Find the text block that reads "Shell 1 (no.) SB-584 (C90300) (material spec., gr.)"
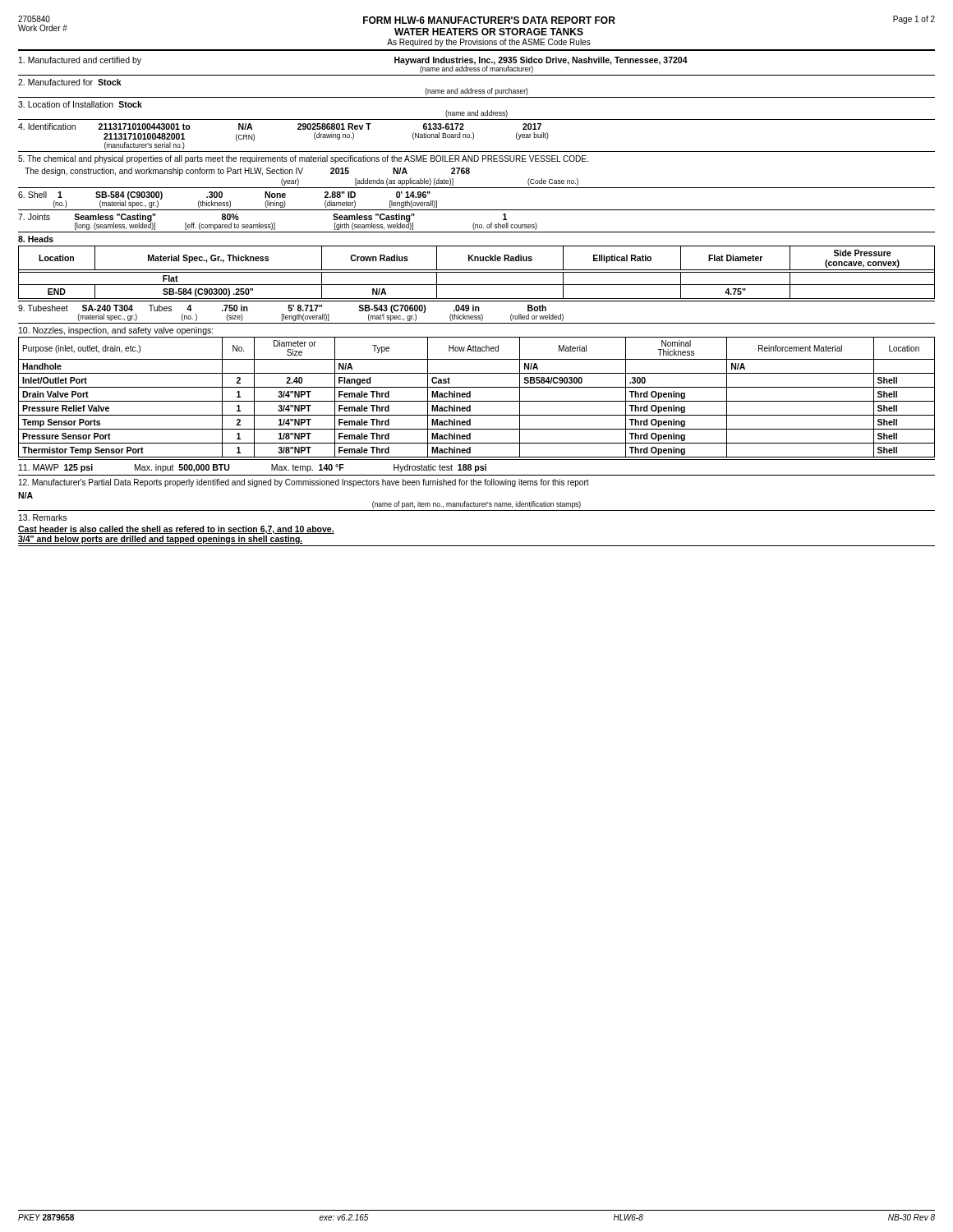 coord(232,199)
